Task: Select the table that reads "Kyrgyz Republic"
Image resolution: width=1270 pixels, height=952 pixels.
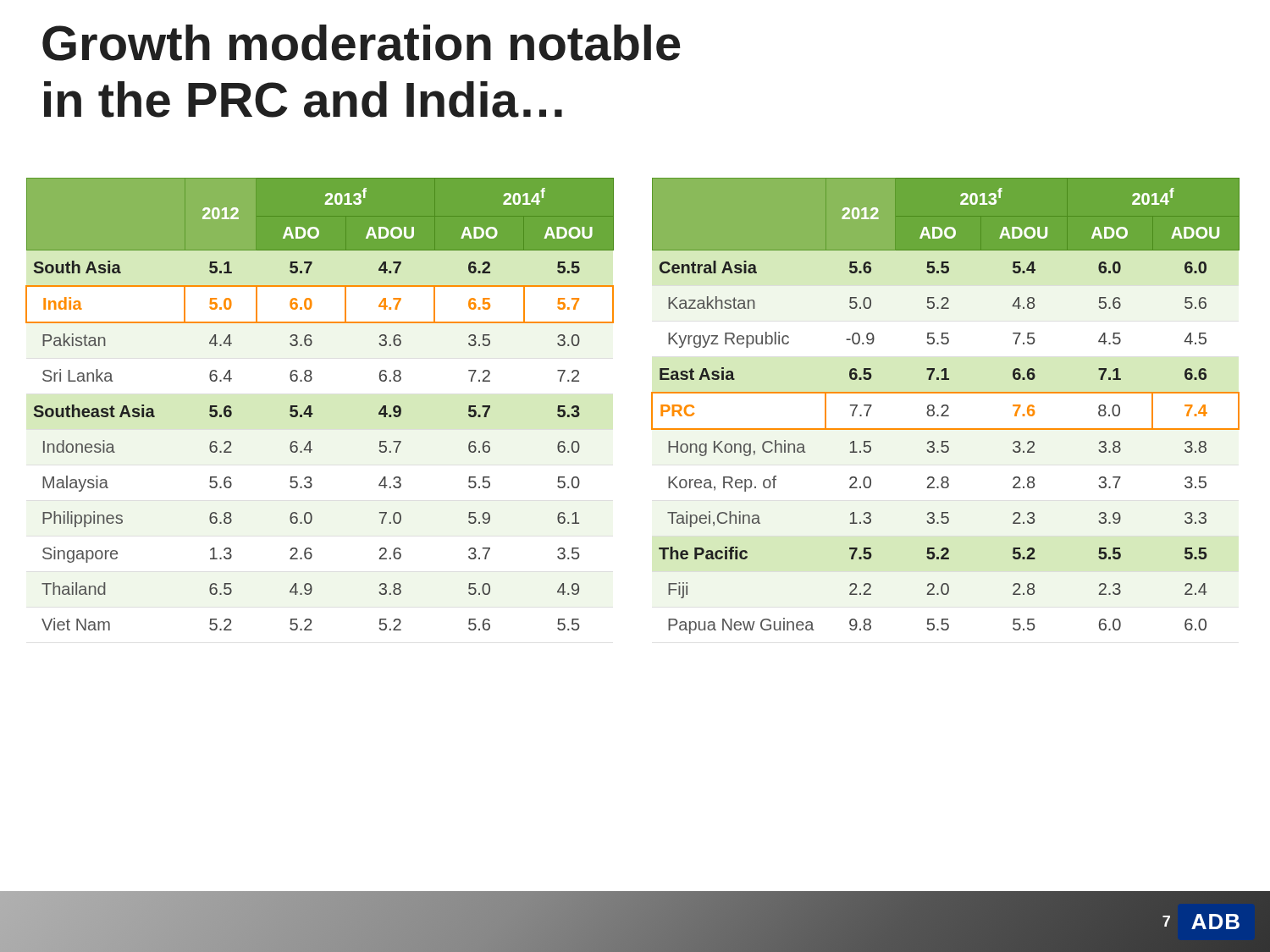Action: point(945,410)
